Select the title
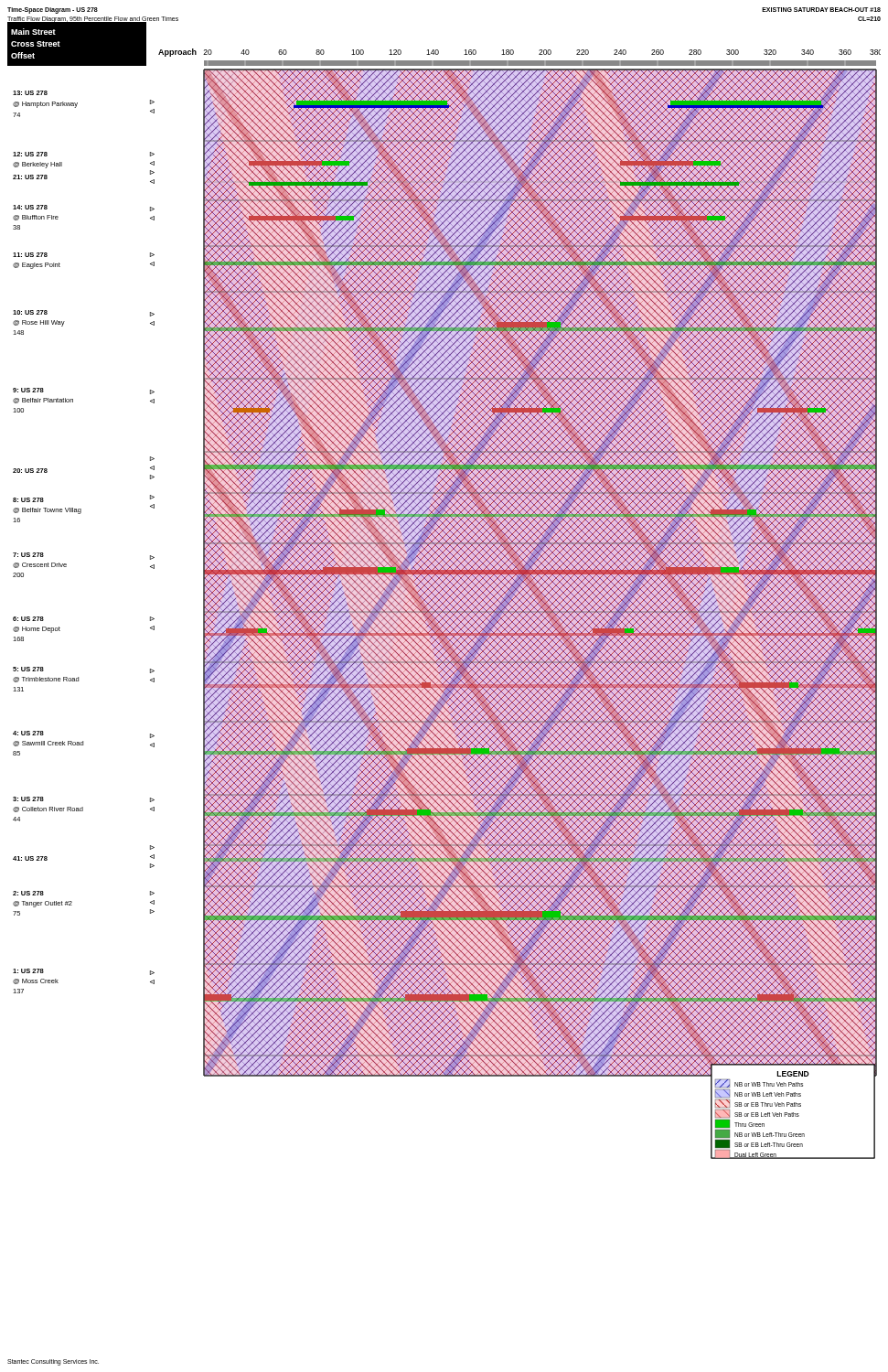Viewport: 888px width, 1372px height. tap(35, 42)
